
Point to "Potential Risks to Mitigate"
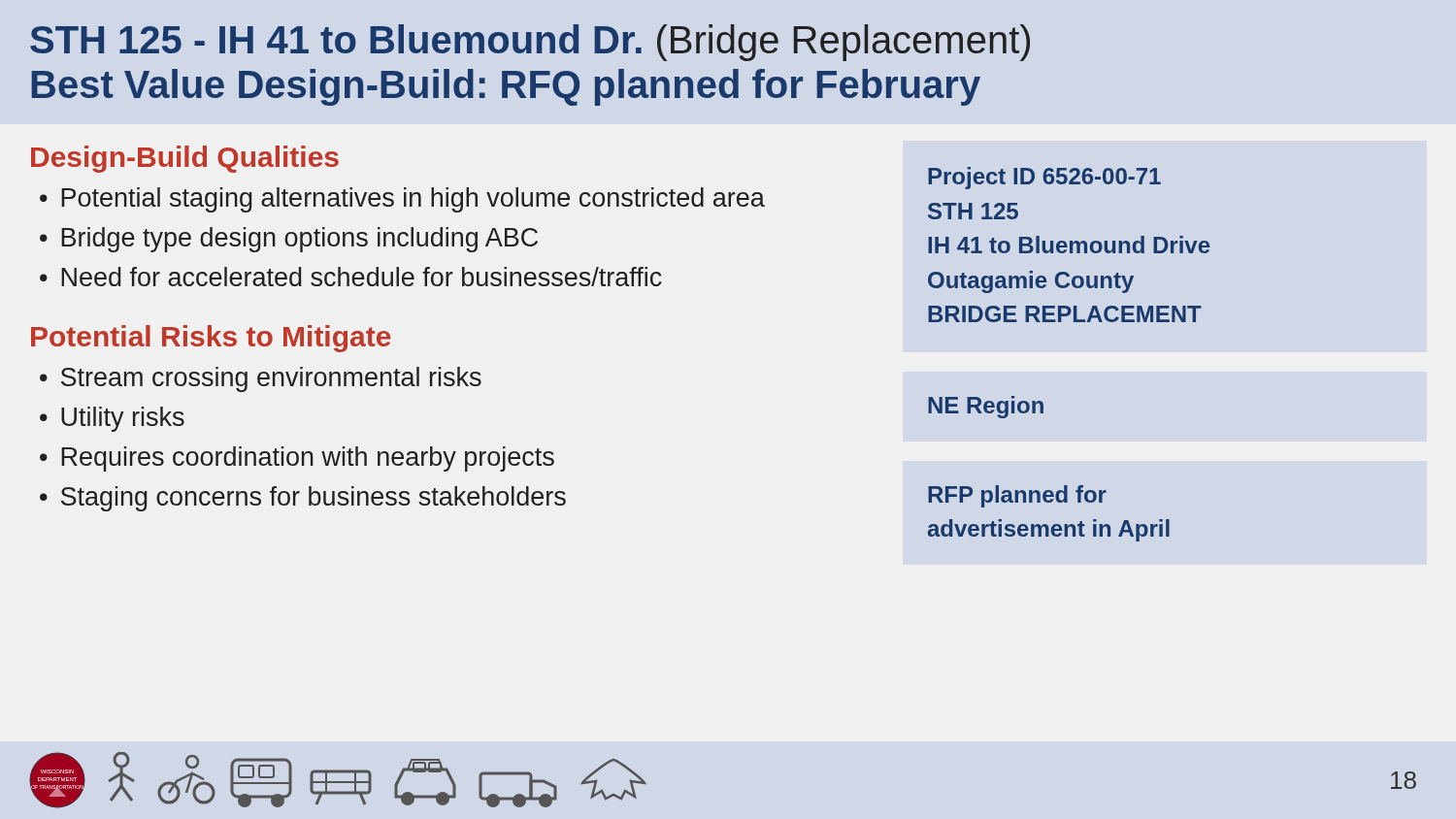(x=210, y=336)
